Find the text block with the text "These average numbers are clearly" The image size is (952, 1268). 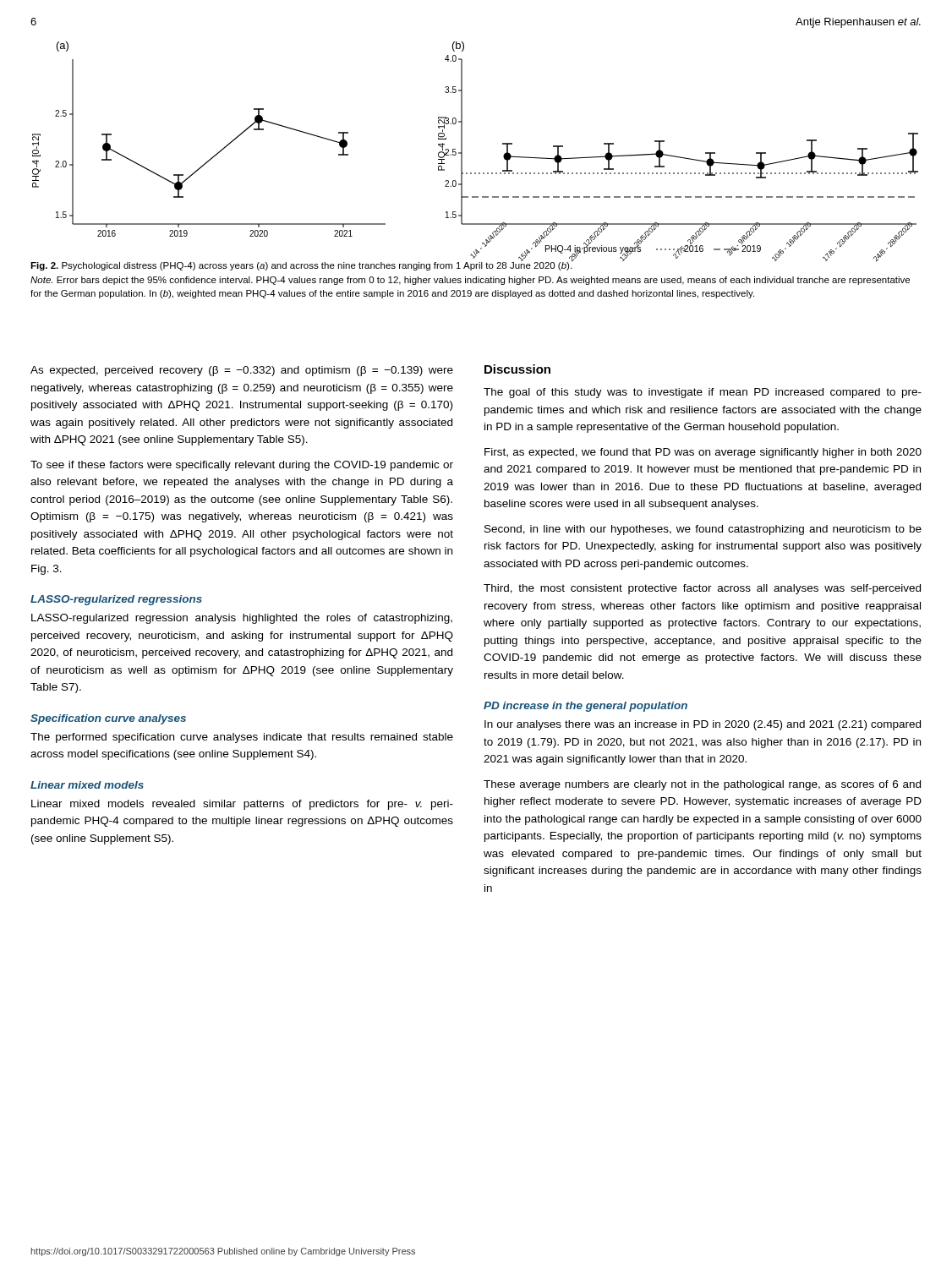(x=703, y=836)
